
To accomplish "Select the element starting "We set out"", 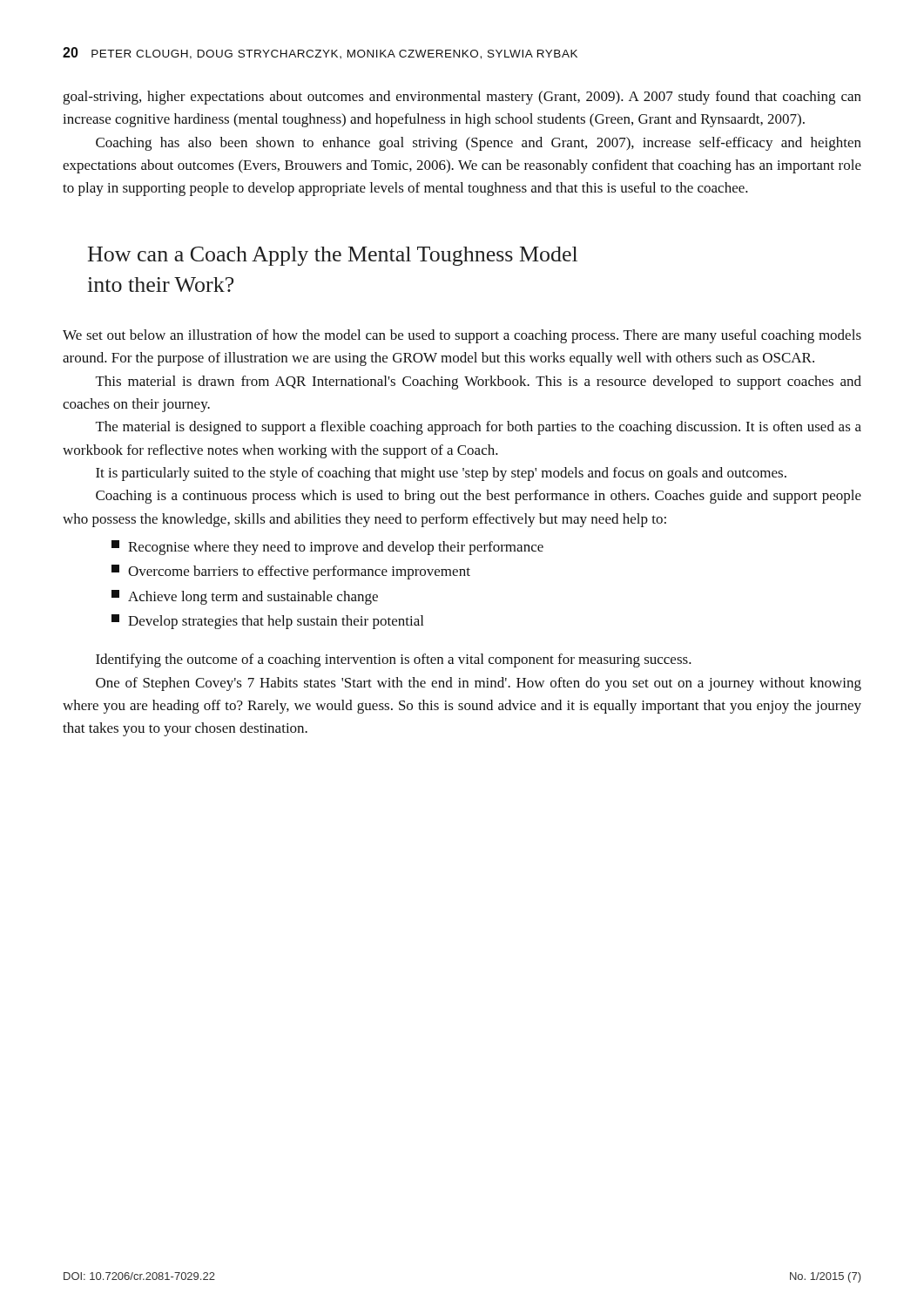I will click(x=462, y=427).
